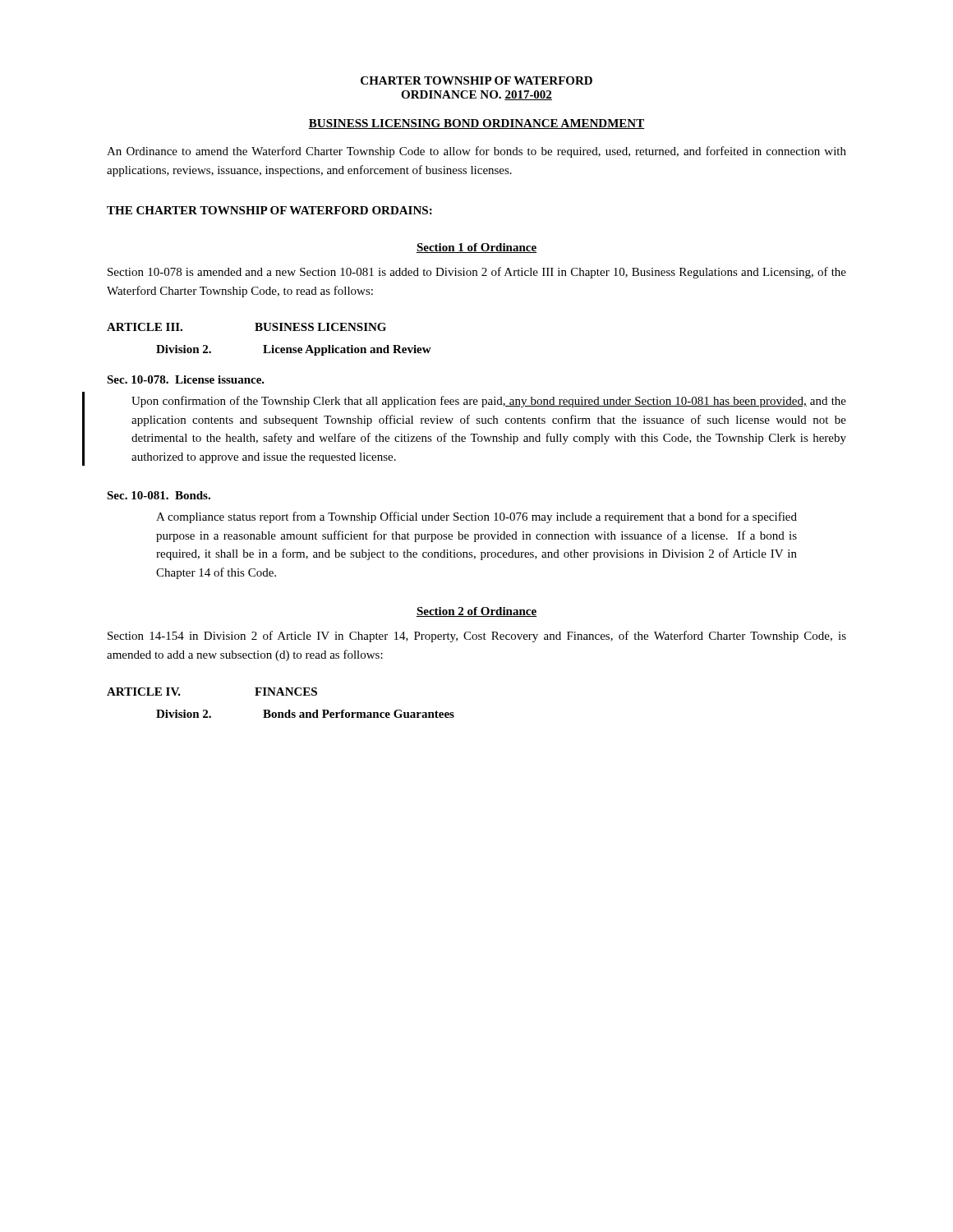Click where it says "Section 2 of Ordinance"

click(476, 611)
